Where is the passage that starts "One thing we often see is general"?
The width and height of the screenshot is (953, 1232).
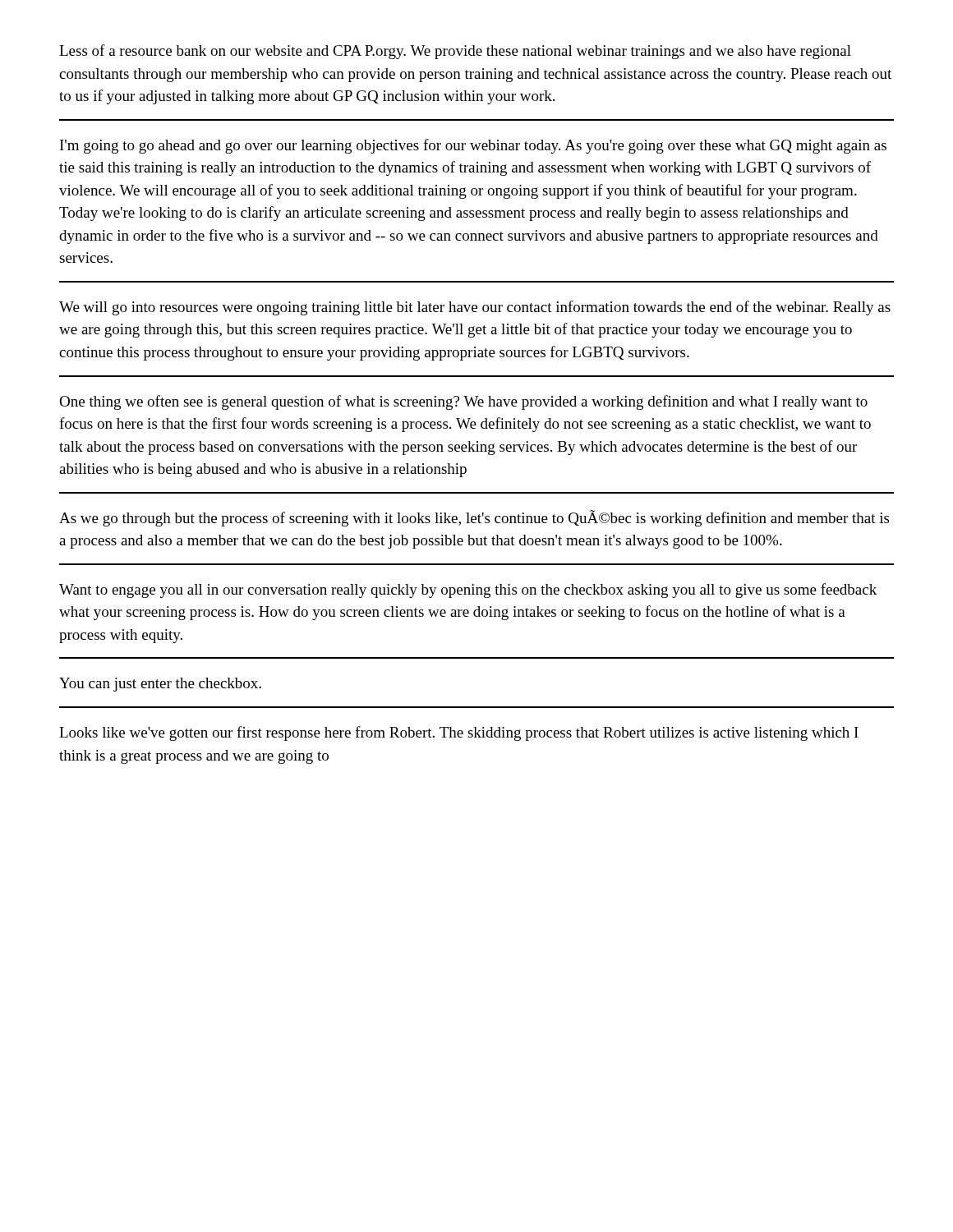click(x=476, y=435)
